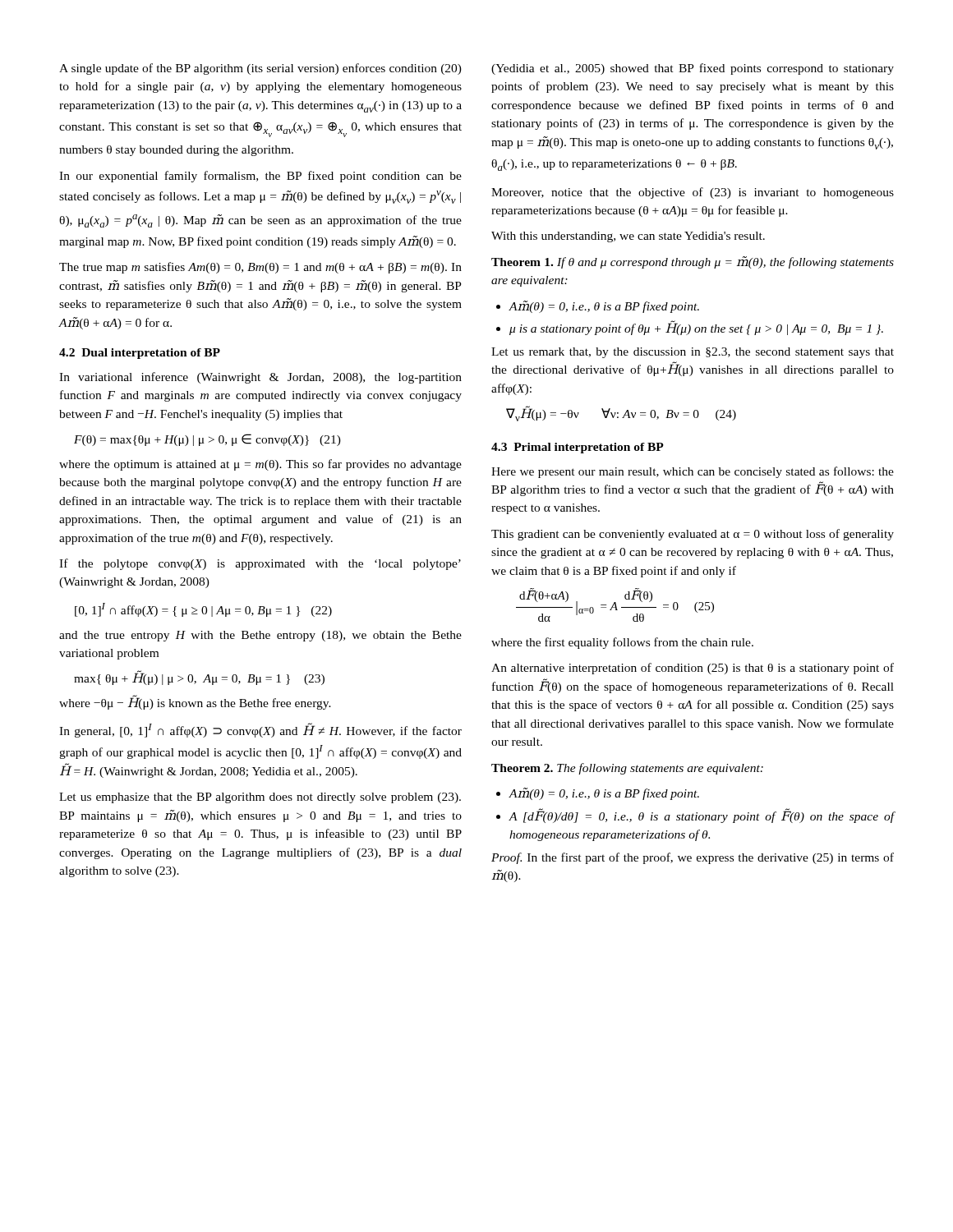Locate the text block containing "where −θμ −"
953x1232 pixels.
[260, 703]
